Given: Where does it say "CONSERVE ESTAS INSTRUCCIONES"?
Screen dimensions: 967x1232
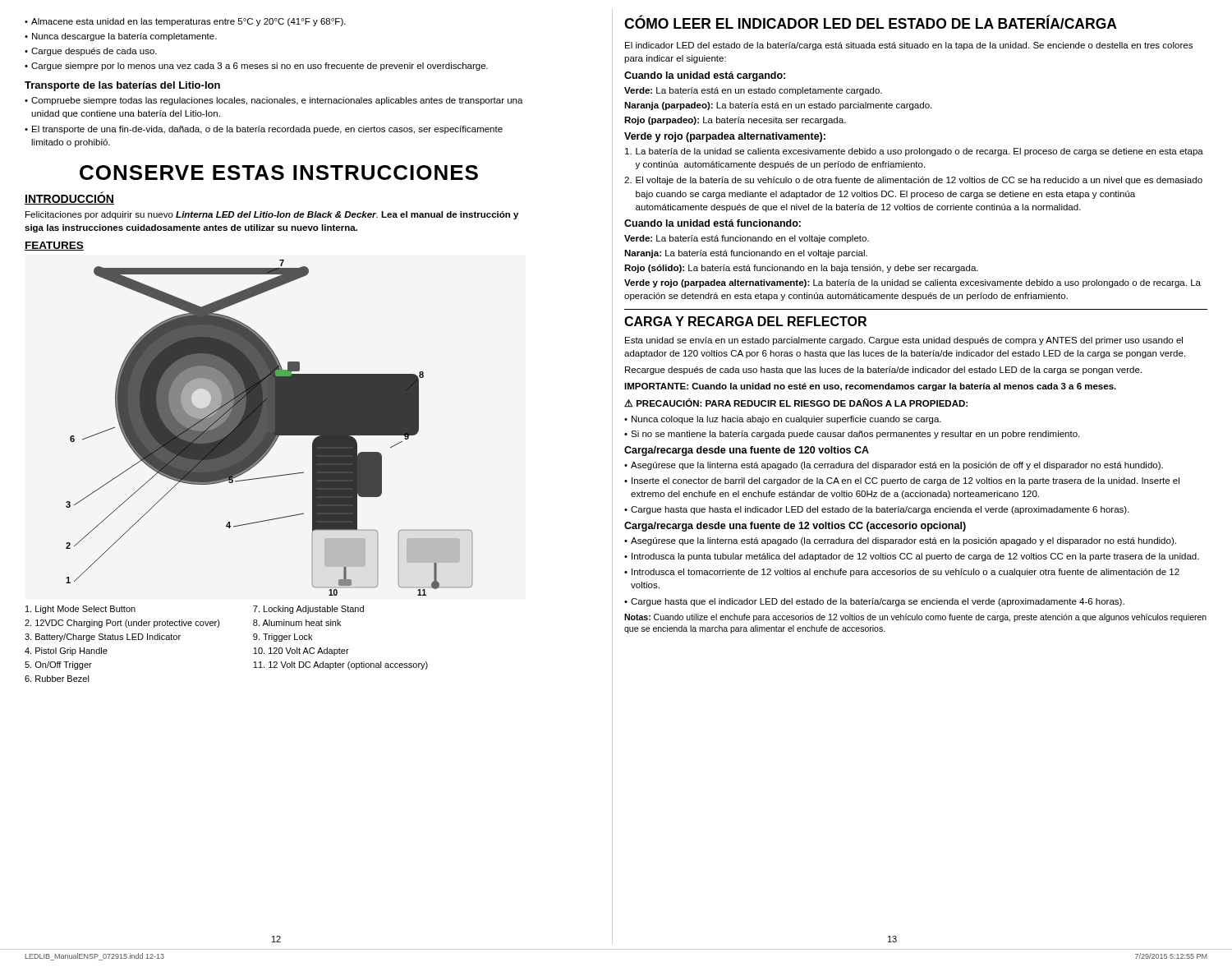Looking at the screenshot, I should tap(279, 172).
